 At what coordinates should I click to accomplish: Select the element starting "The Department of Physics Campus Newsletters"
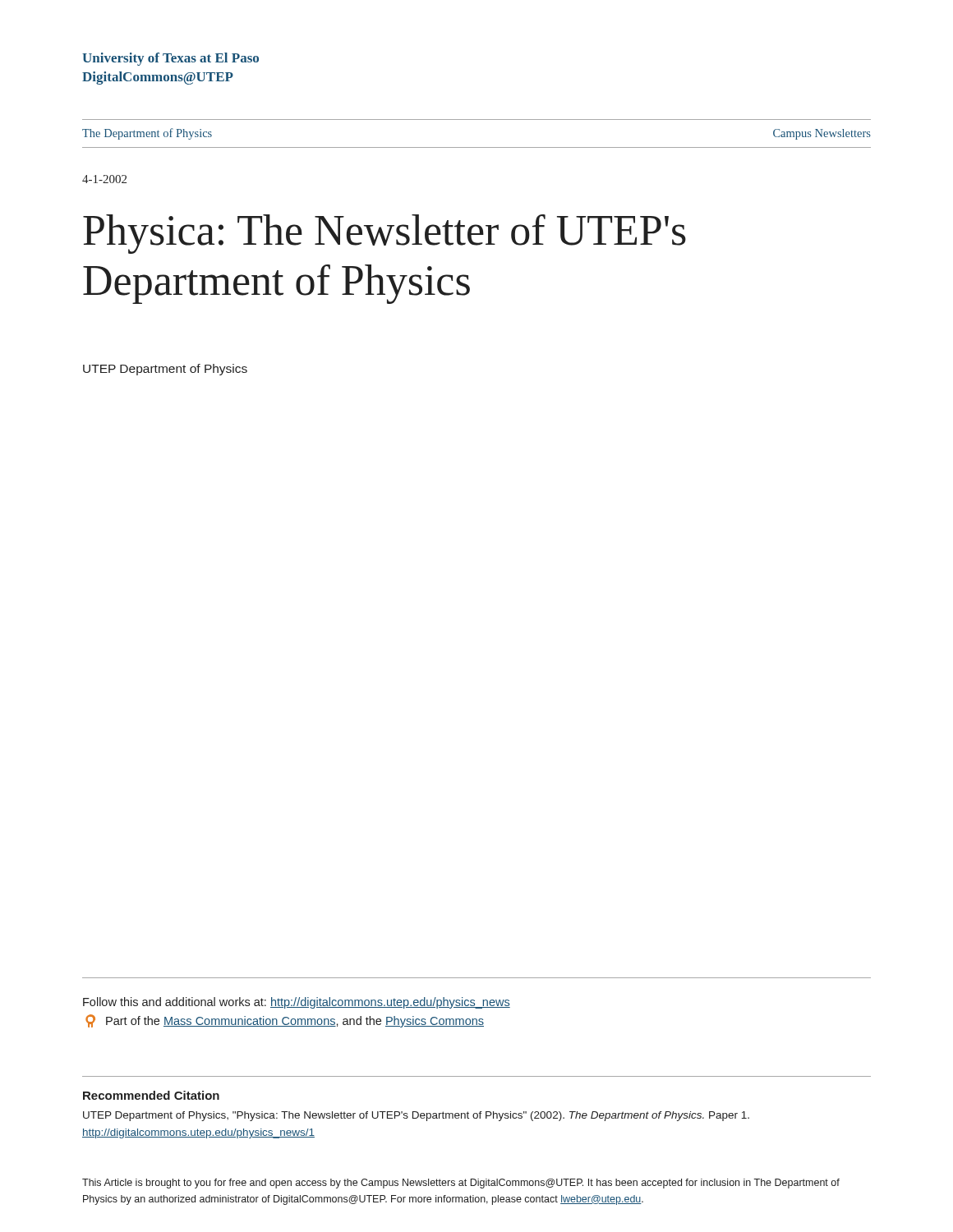click(x=147, y=134)
